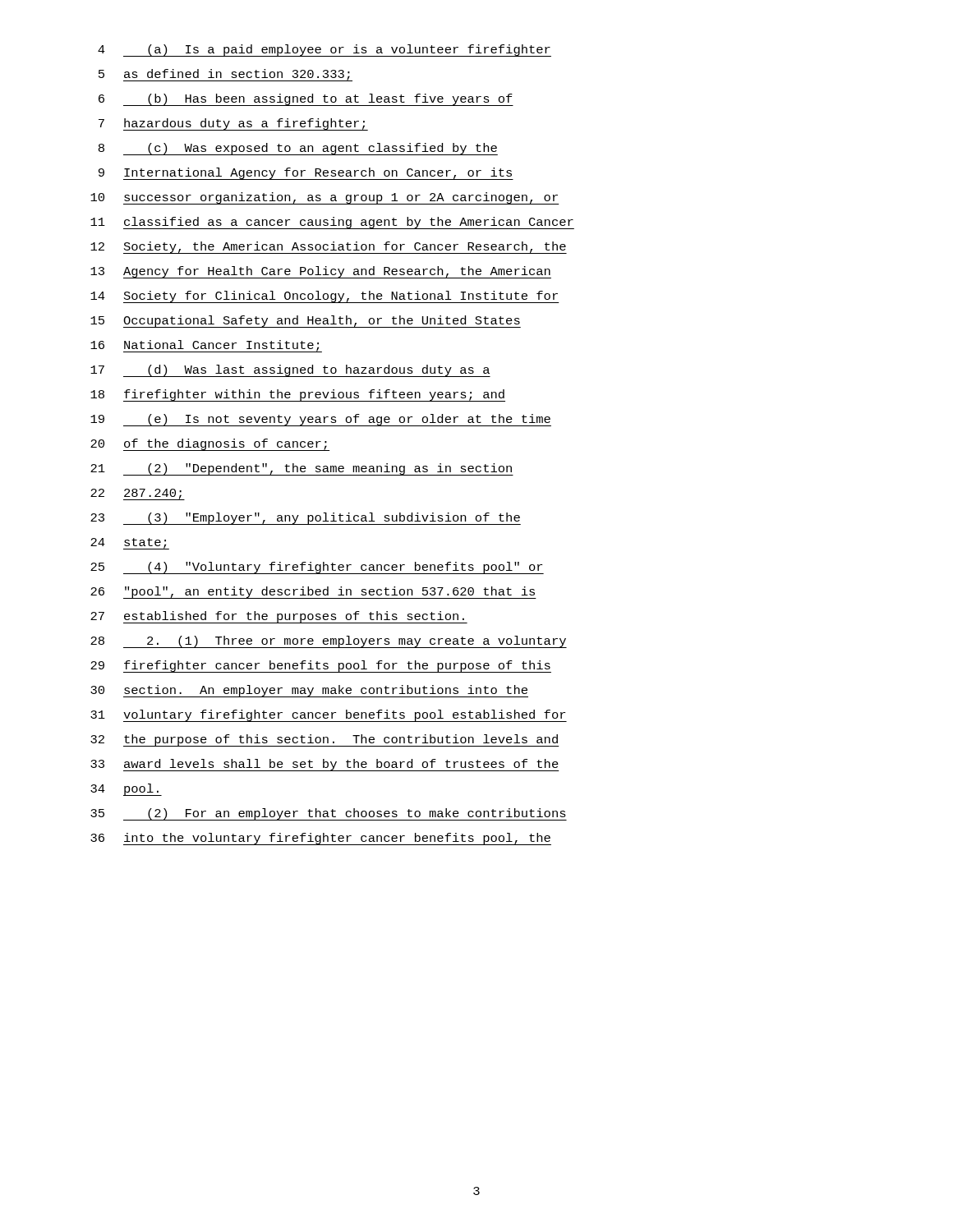The height and width of the screenshot is (1232, 953).
Task: Where is the passage that starts "20 of the diagnosis"?
Action: point(210,445)
